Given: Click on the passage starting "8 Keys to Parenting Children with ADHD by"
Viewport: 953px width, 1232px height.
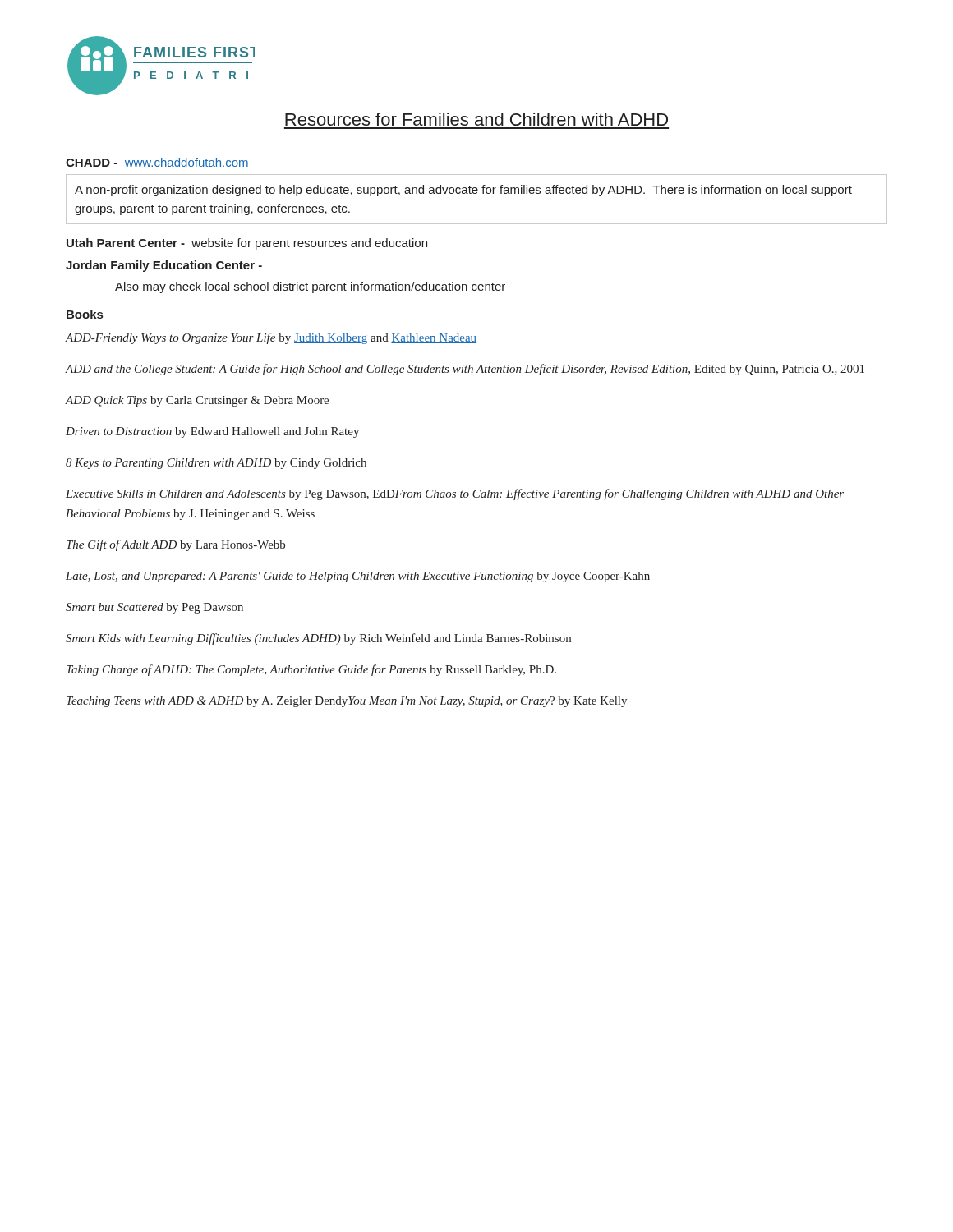Looking at the screenshot, I should [x=216, y=462].
